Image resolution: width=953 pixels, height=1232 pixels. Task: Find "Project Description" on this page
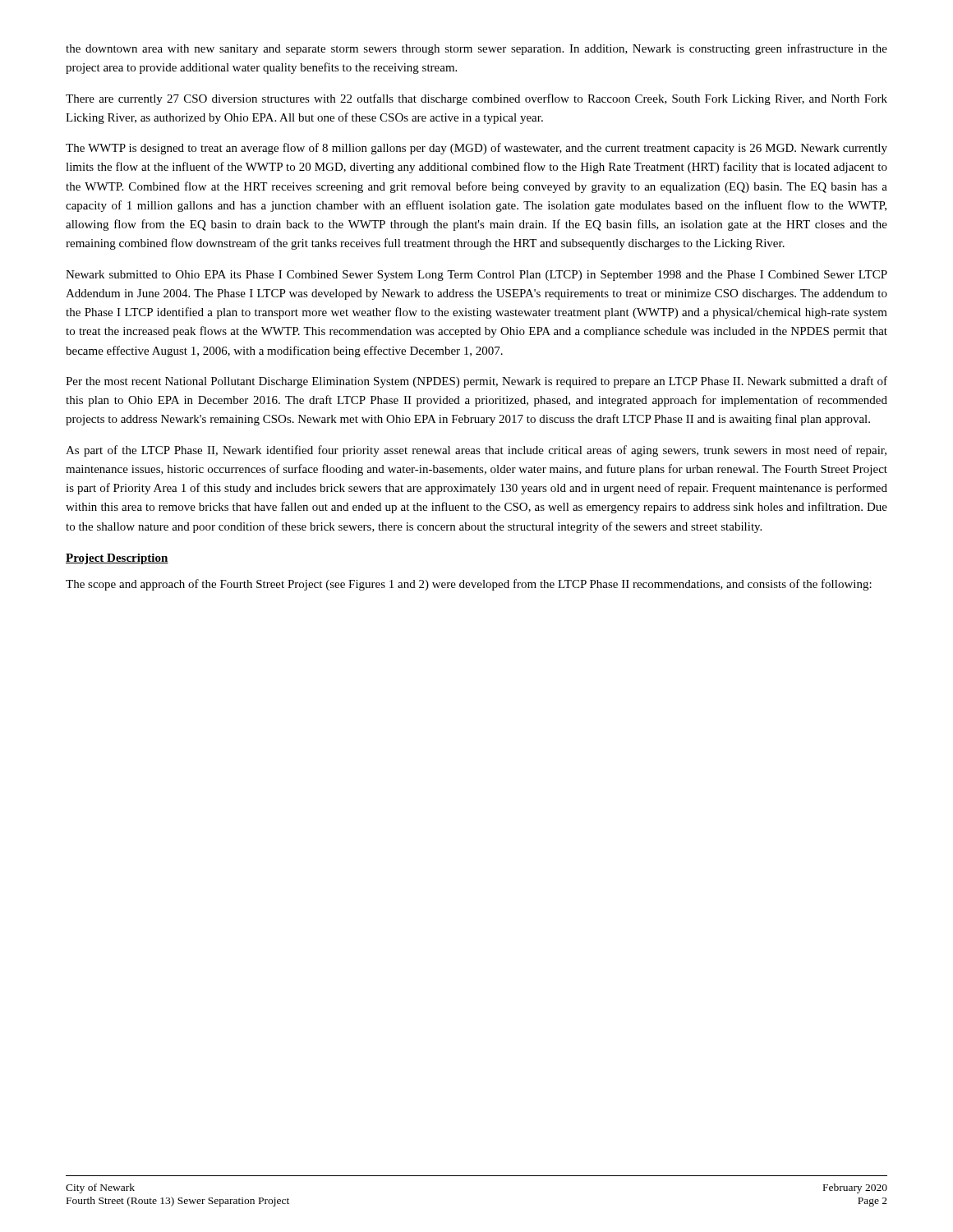click(x=117, y=557)
